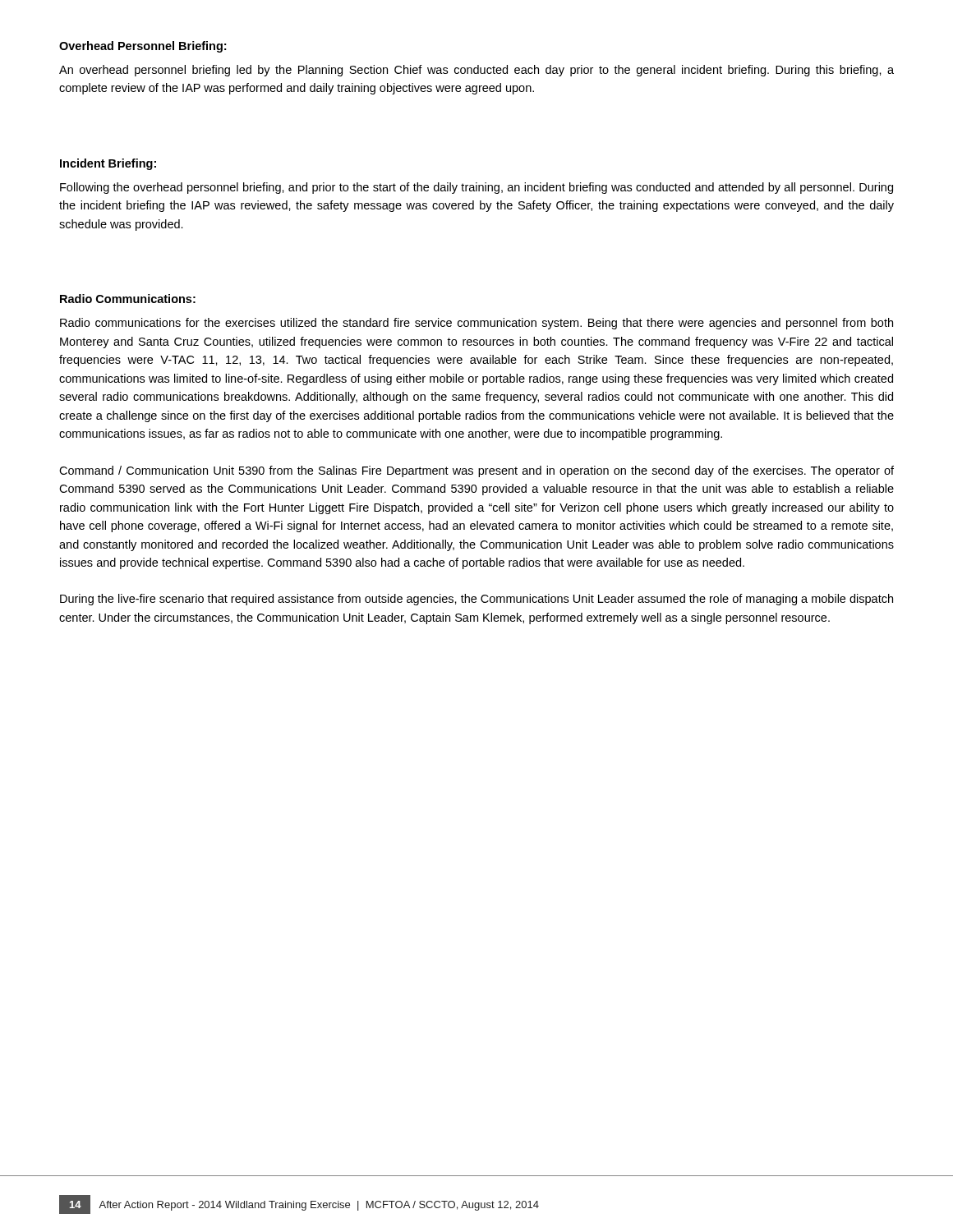Image resolution: width=953 pixels, height=1232 pixels.
Task: Select the text block with the text "Command / Communication Unit 5390 from the Salinas"
Action: point(476,516)
